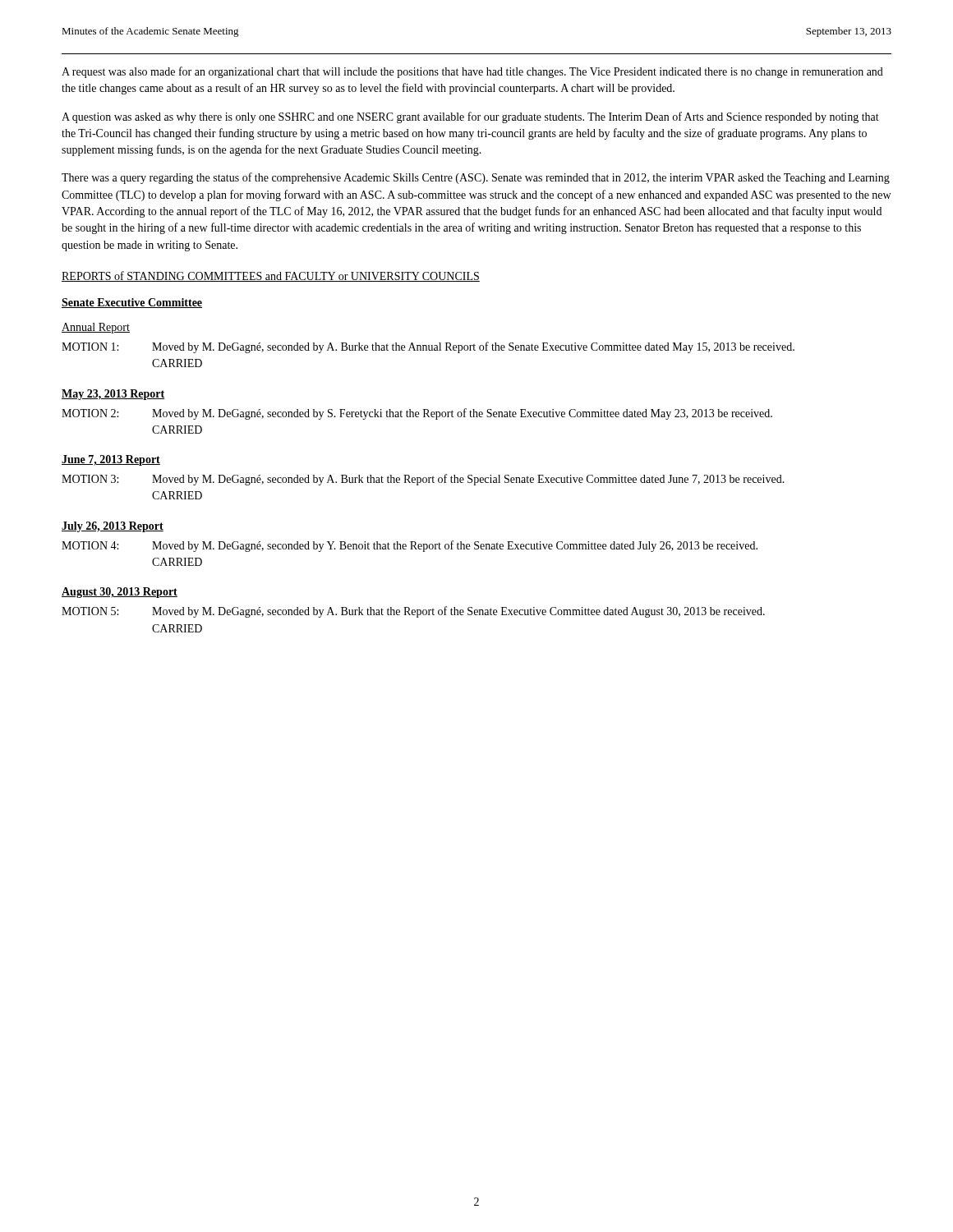Locate the block of text that opens with "MOTION 3: Moved by M. DeGagné, seconded"

476,488
